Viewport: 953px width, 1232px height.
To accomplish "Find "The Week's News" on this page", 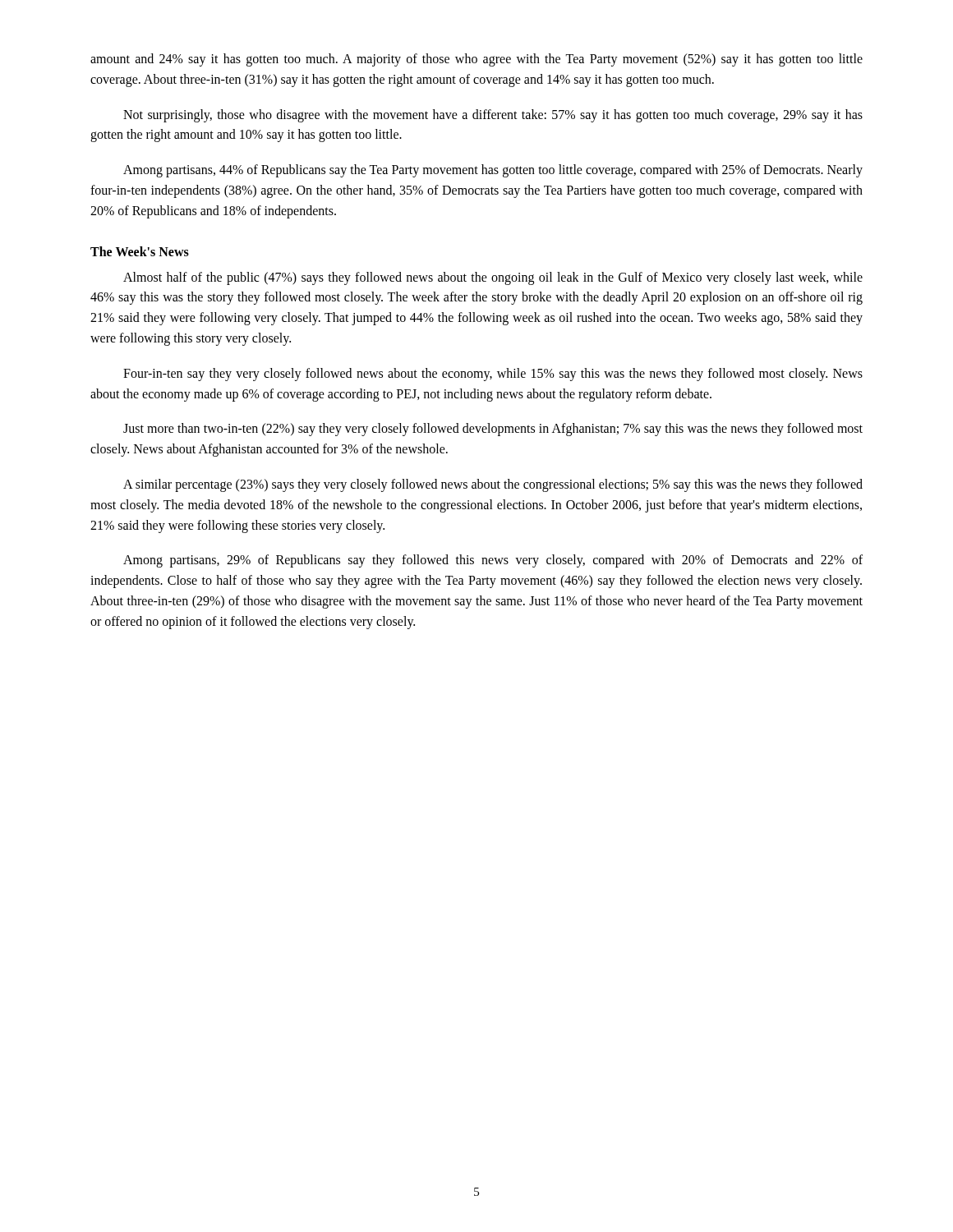I will pyautogui.click(x=140, y=251).
